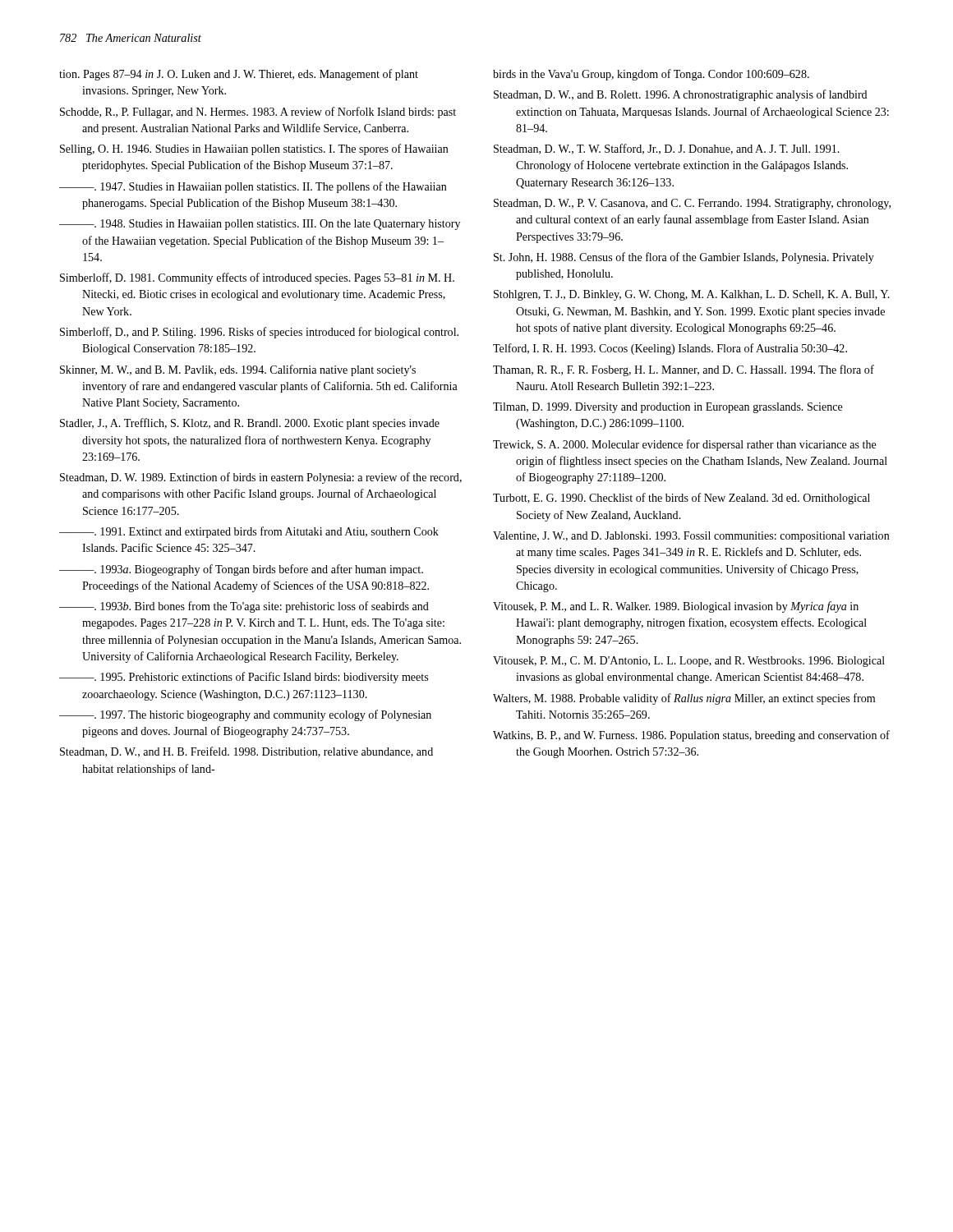
Task: Click on the list item containing "Thaman, R. R., F. R. Fosberg, H. L."
Action: [x=683, y=377]
